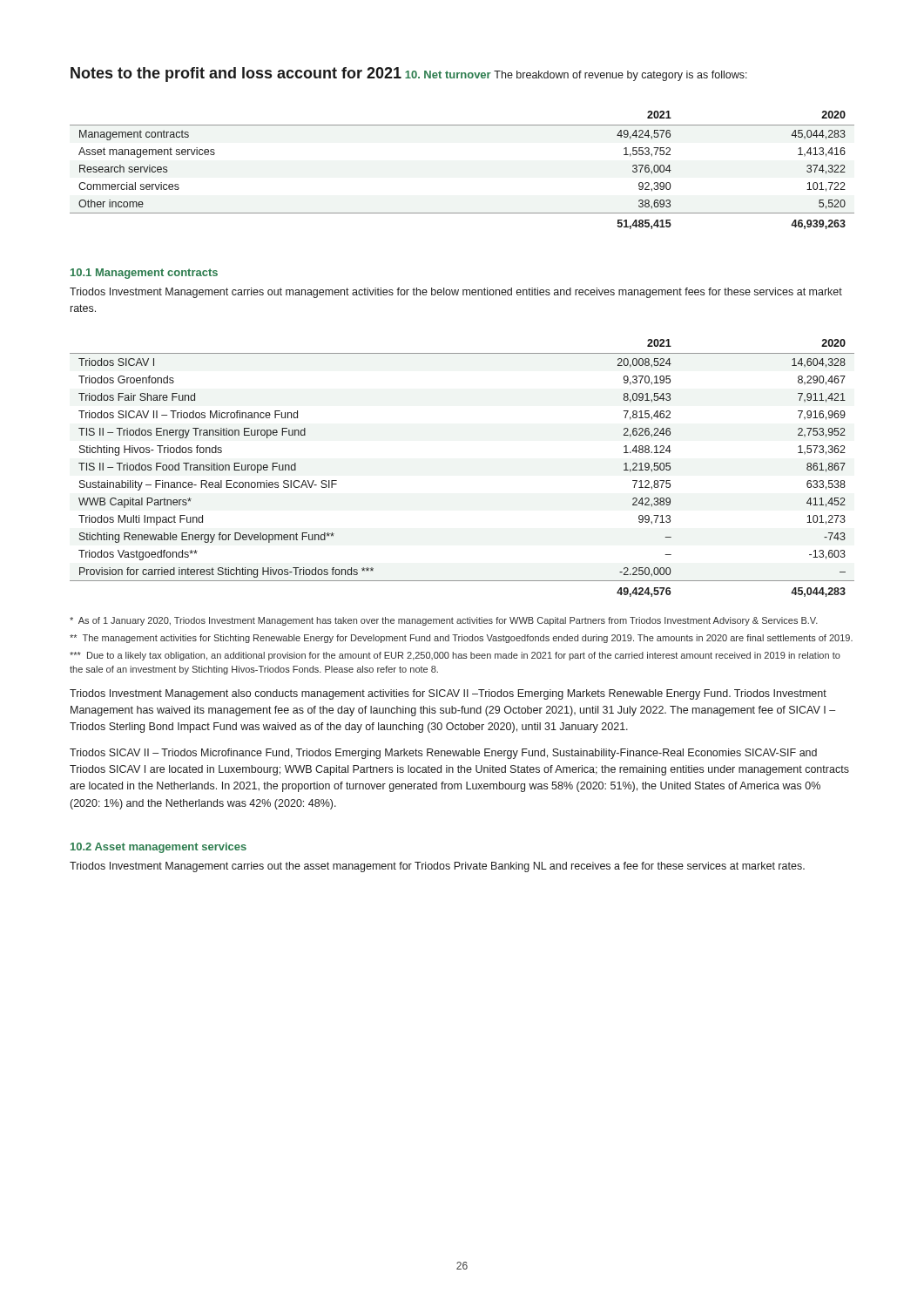The height and width of the screenshot is (1307, 924).
Task: Click on the block starting "Triodos SICAV II –"
Action: click(462, 778)
